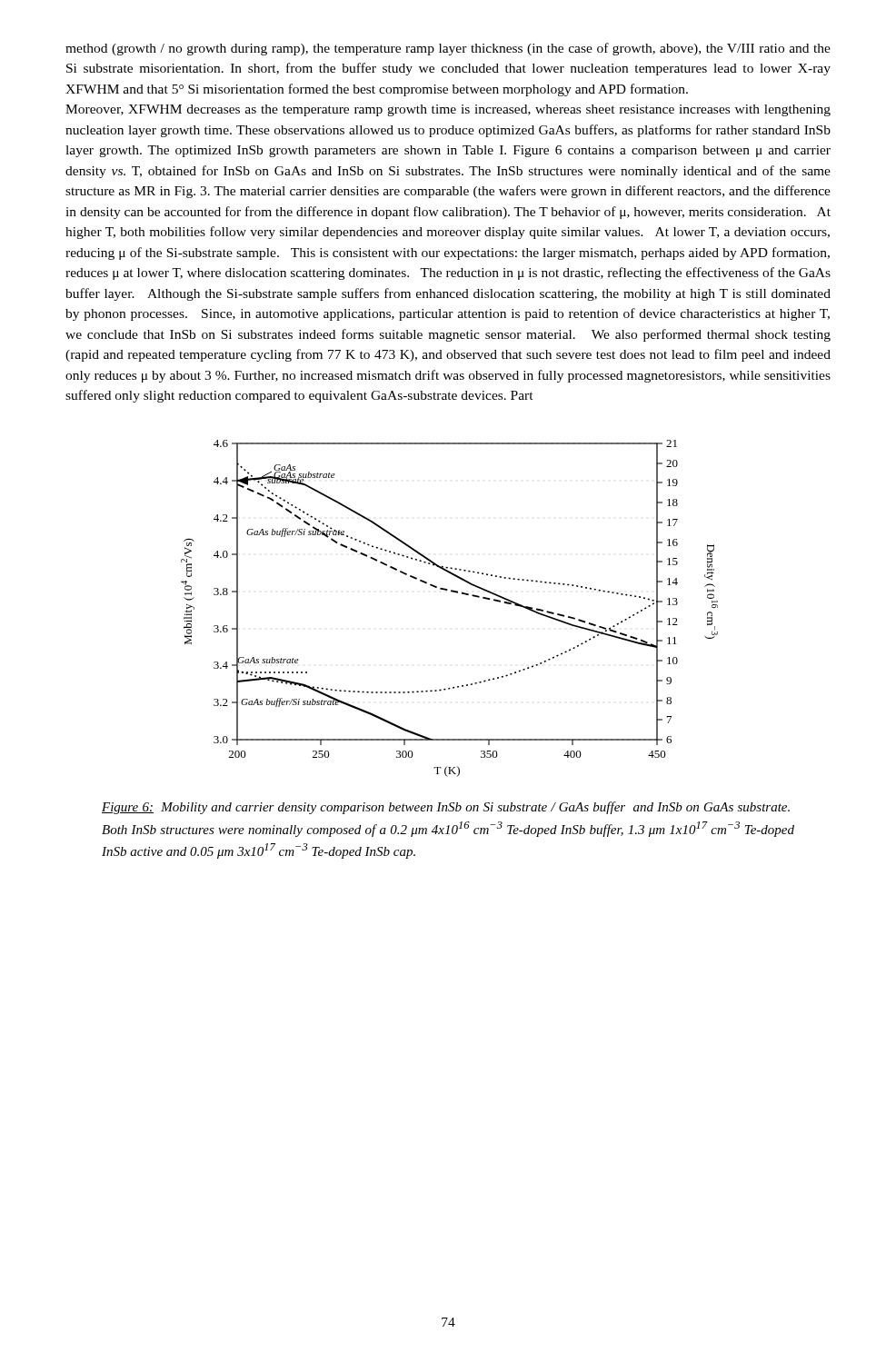Locate the block of text that opens with "method (growth / no"

(x=448, y=221)
